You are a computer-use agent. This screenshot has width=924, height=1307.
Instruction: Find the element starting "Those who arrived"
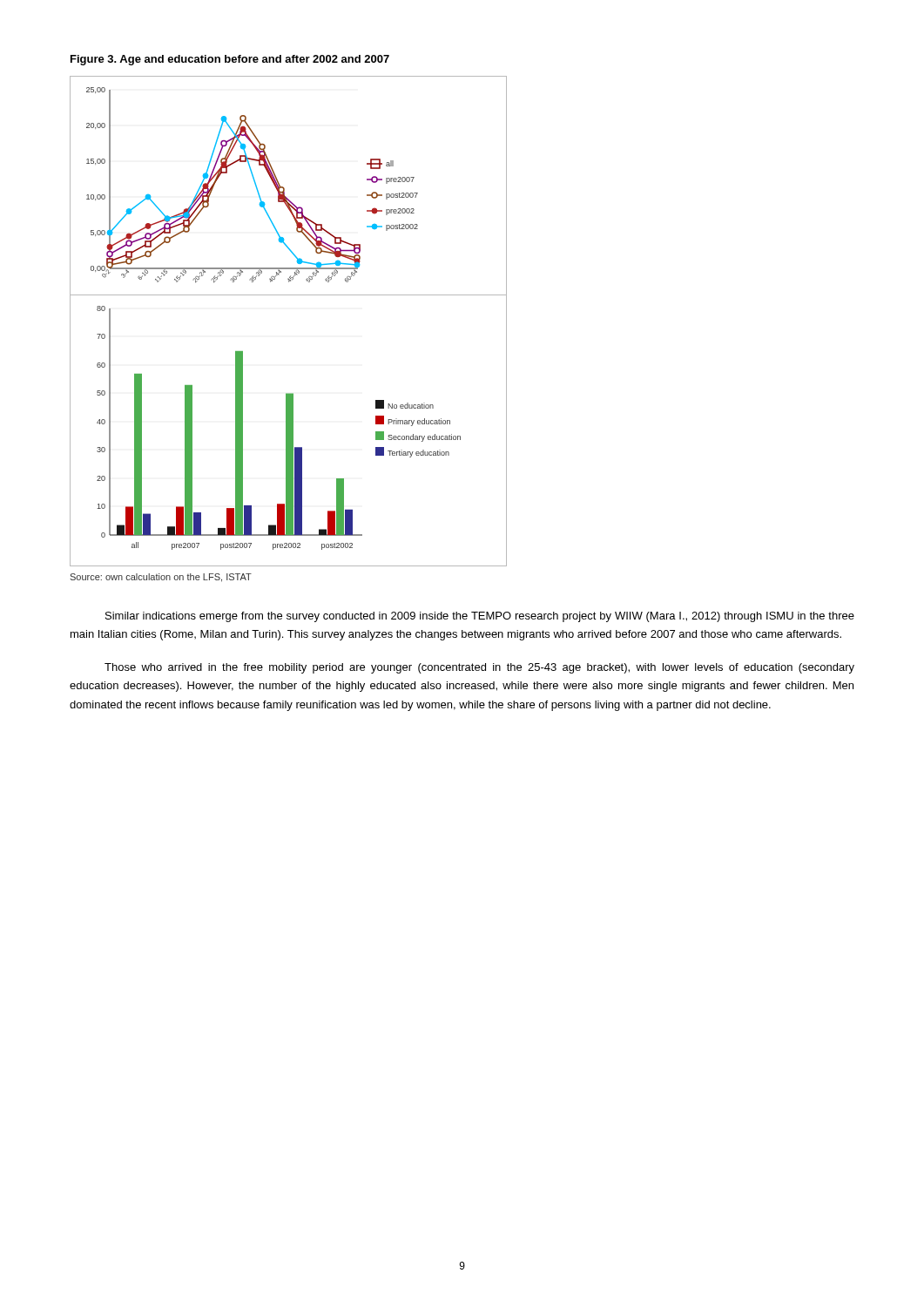click(462, 686)
